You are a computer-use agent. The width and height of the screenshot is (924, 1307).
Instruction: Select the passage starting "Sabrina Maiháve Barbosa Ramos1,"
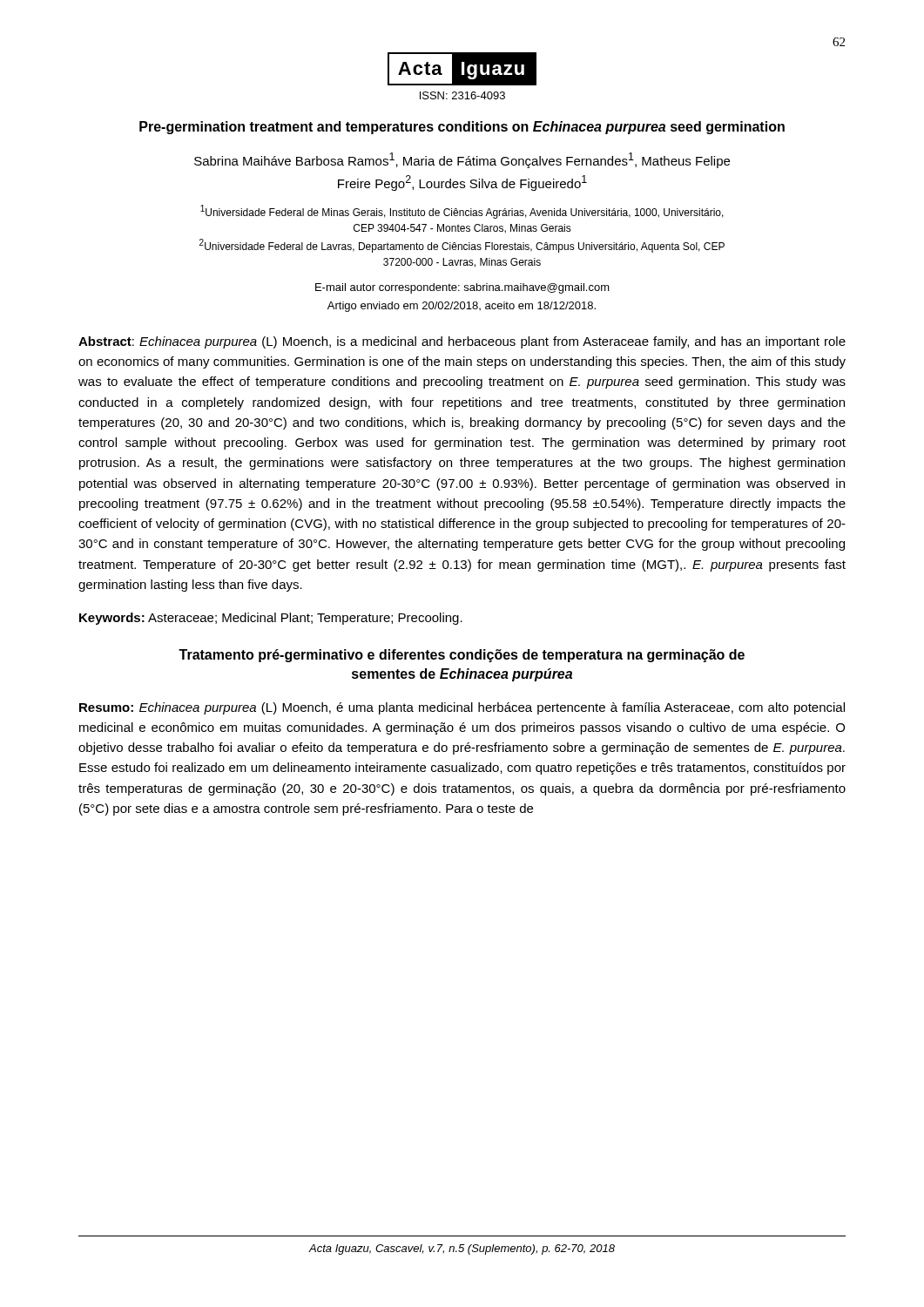pos(462,171)
